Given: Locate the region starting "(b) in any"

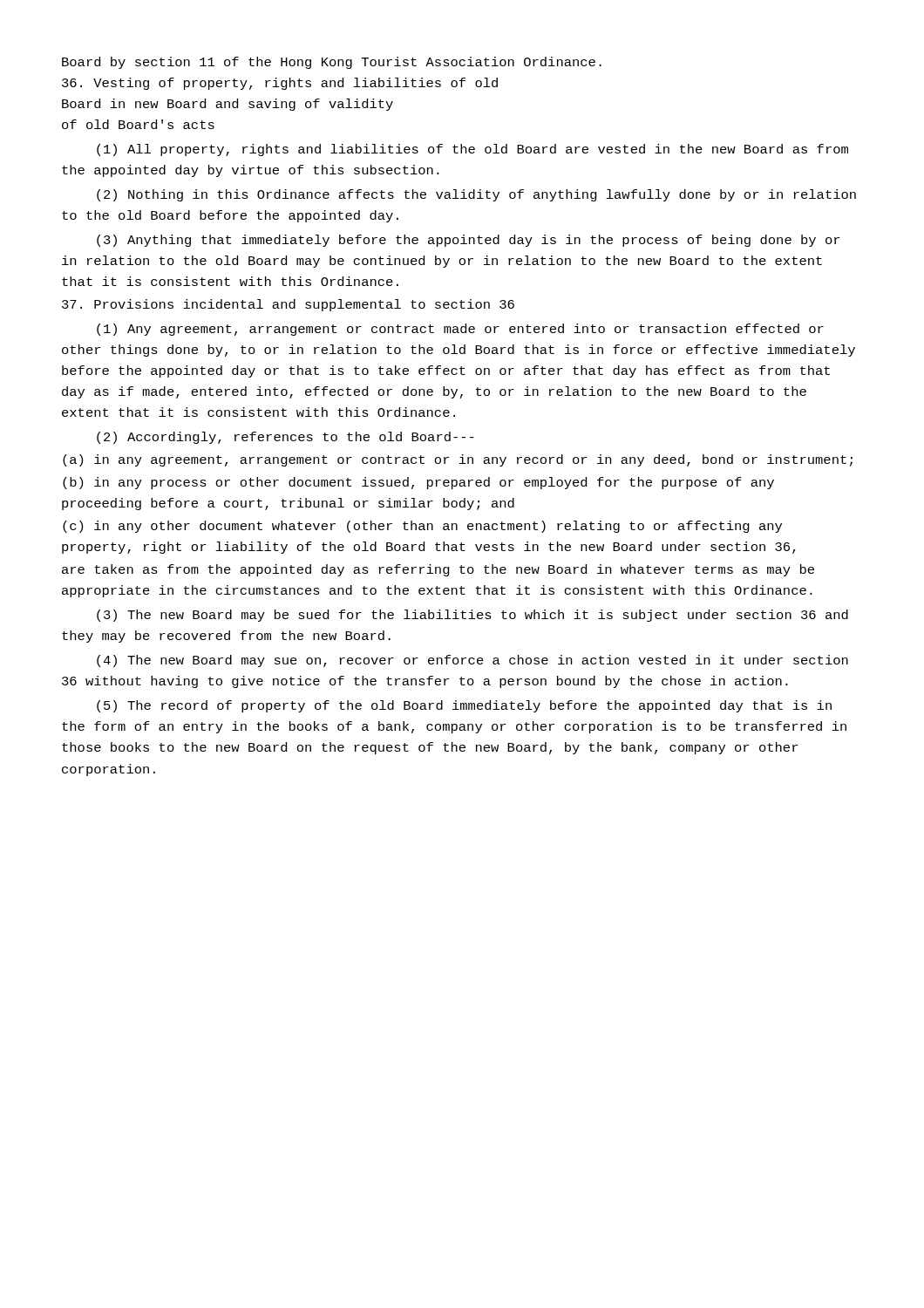Looking at the screenshot, I should (462, 494).
